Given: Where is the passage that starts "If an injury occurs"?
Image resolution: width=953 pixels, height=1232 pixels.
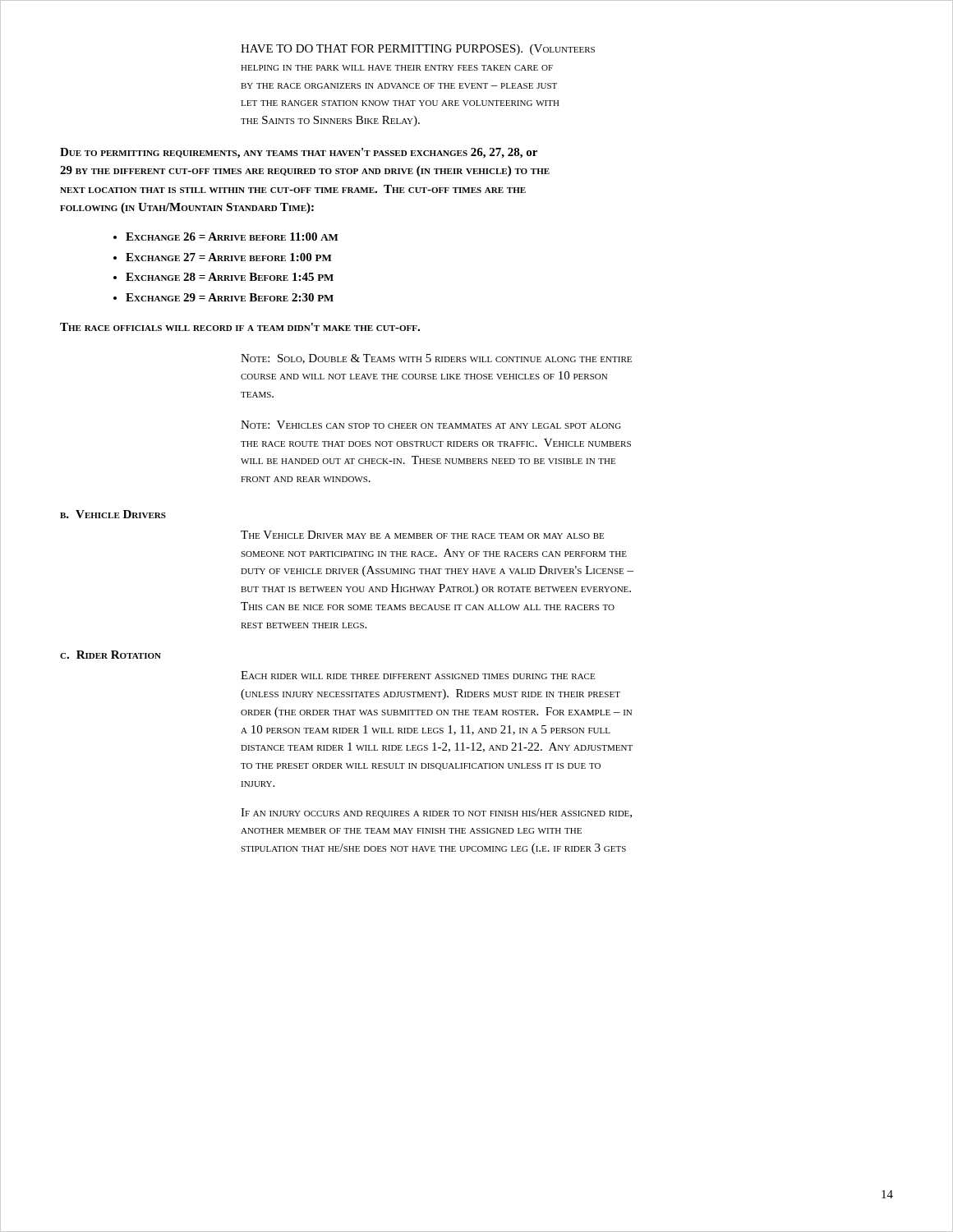Looking at the screenshot, I should coord(542,830).
